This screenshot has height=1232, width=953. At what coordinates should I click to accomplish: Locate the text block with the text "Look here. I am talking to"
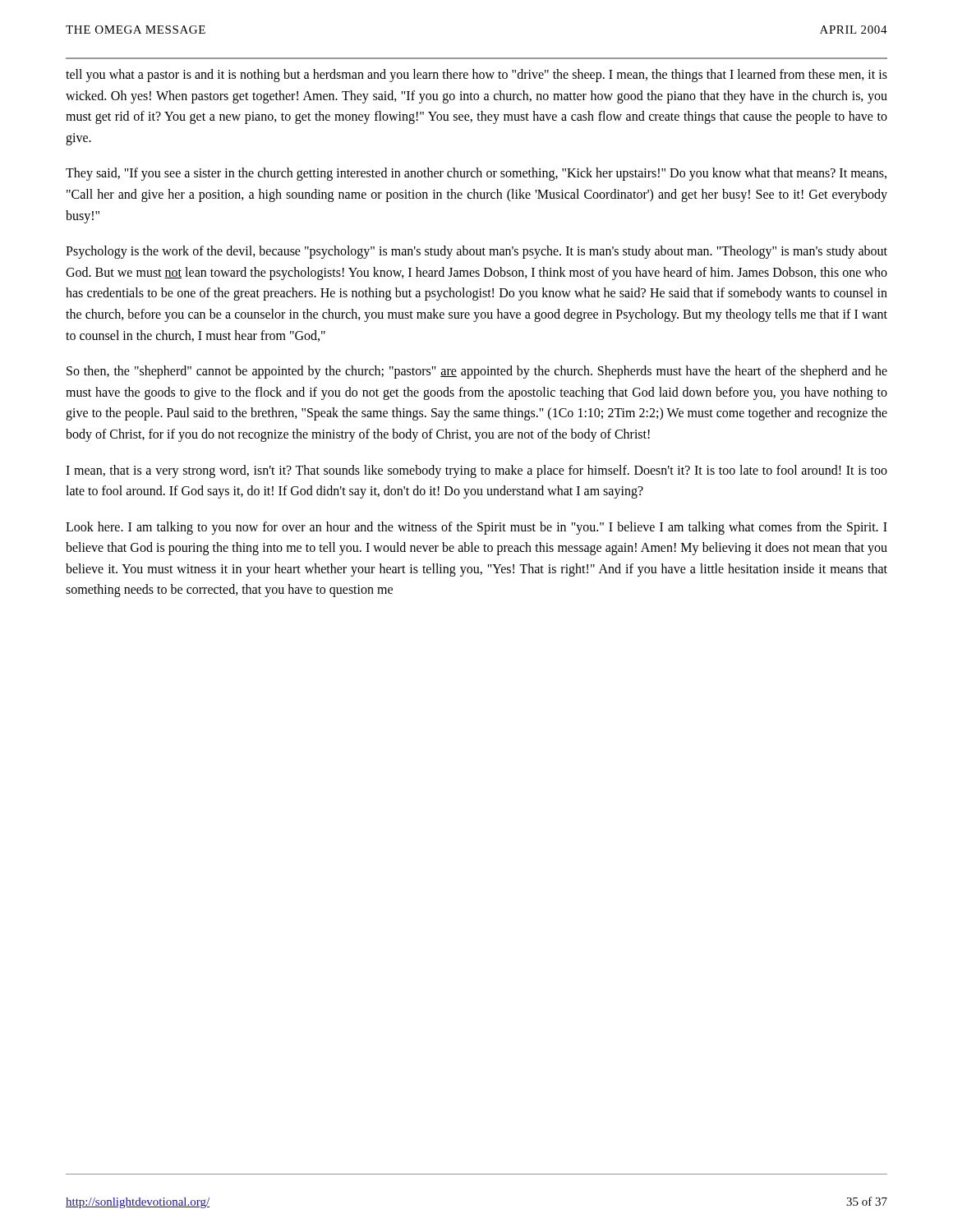tap(476, 558)
